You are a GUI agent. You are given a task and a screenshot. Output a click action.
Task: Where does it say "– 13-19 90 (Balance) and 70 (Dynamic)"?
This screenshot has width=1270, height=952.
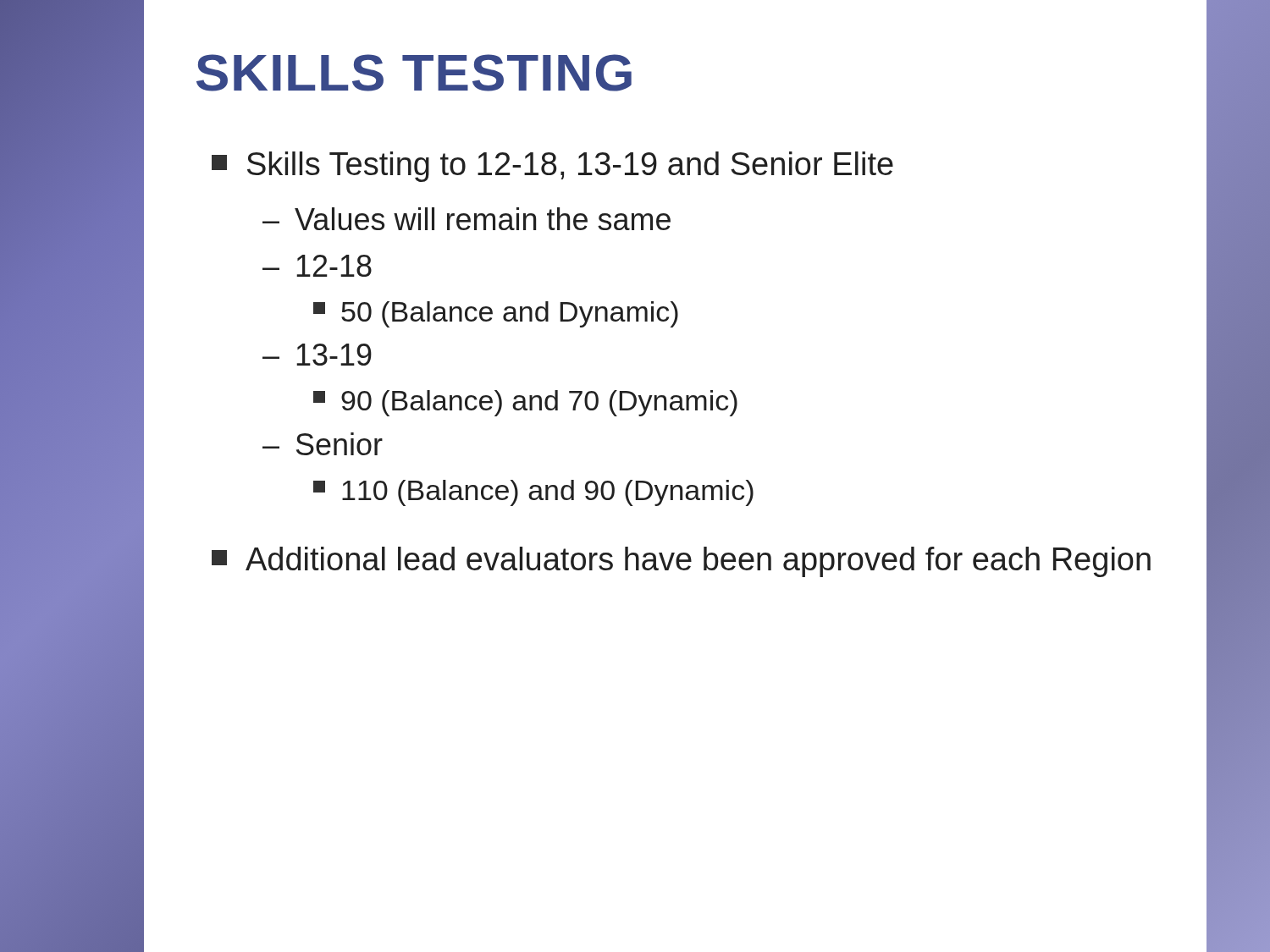coord(709,377)
